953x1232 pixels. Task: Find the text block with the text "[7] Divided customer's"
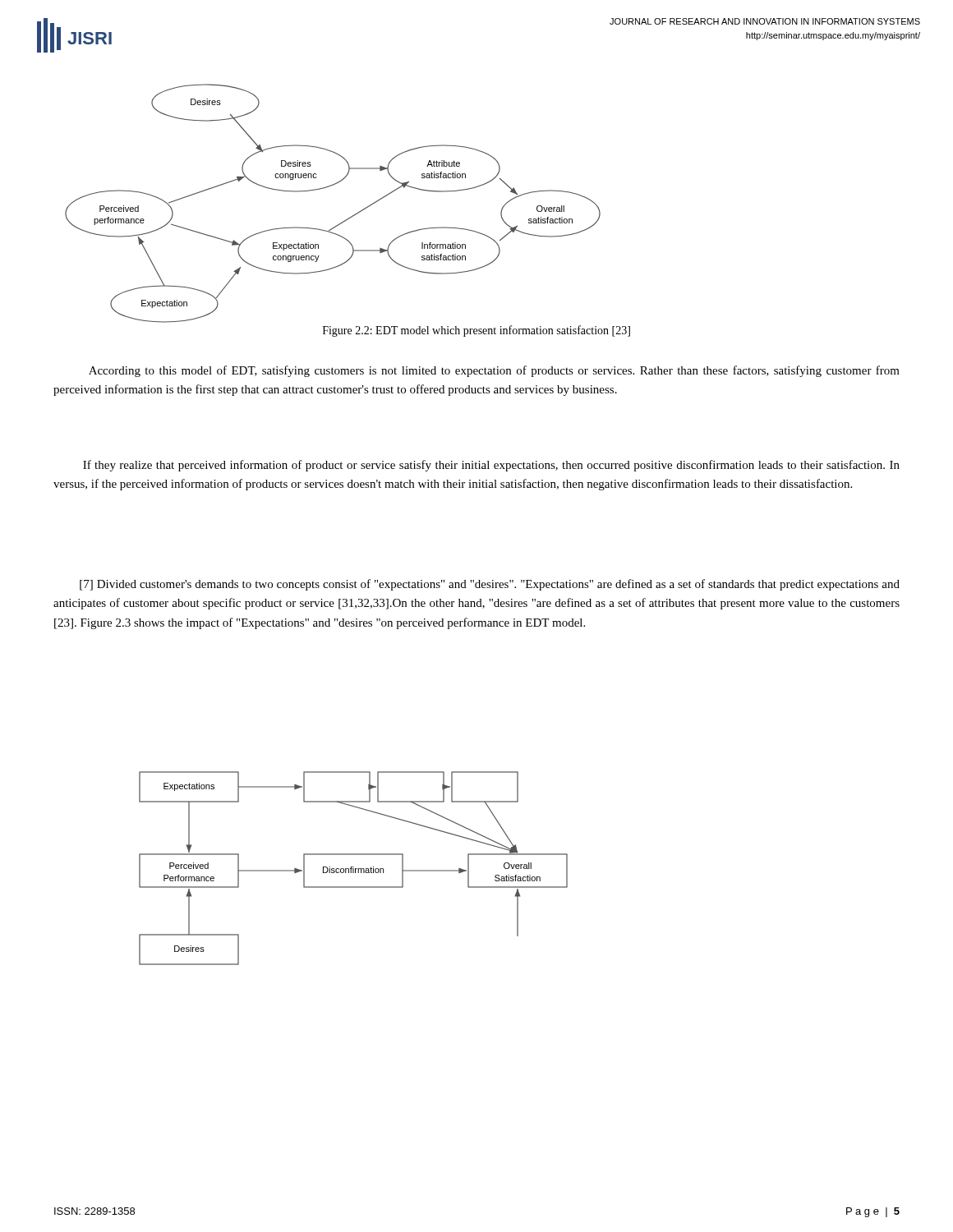476,603
